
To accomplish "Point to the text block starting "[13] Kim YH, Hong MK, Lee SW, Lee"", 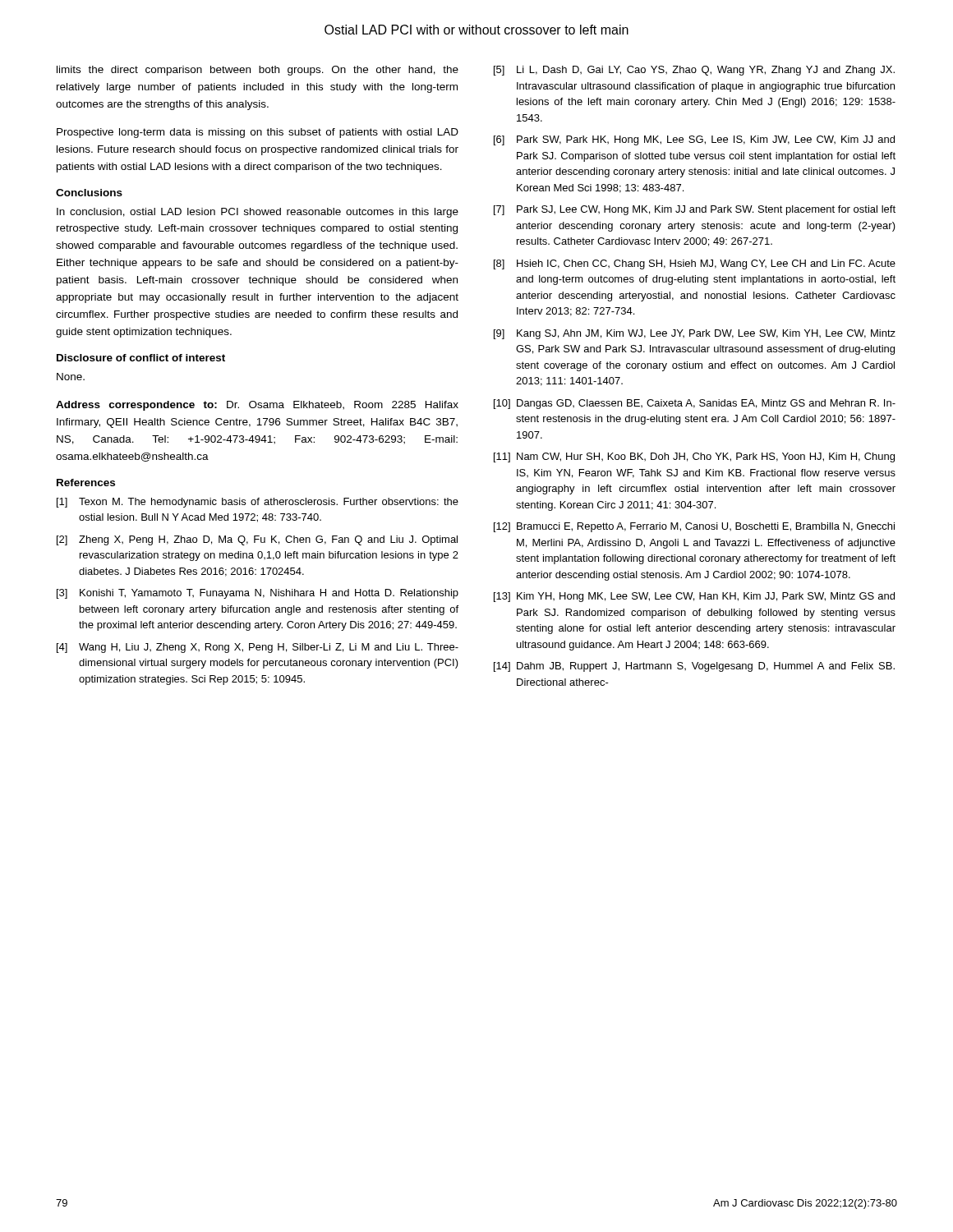I will [x=694, y=620].
